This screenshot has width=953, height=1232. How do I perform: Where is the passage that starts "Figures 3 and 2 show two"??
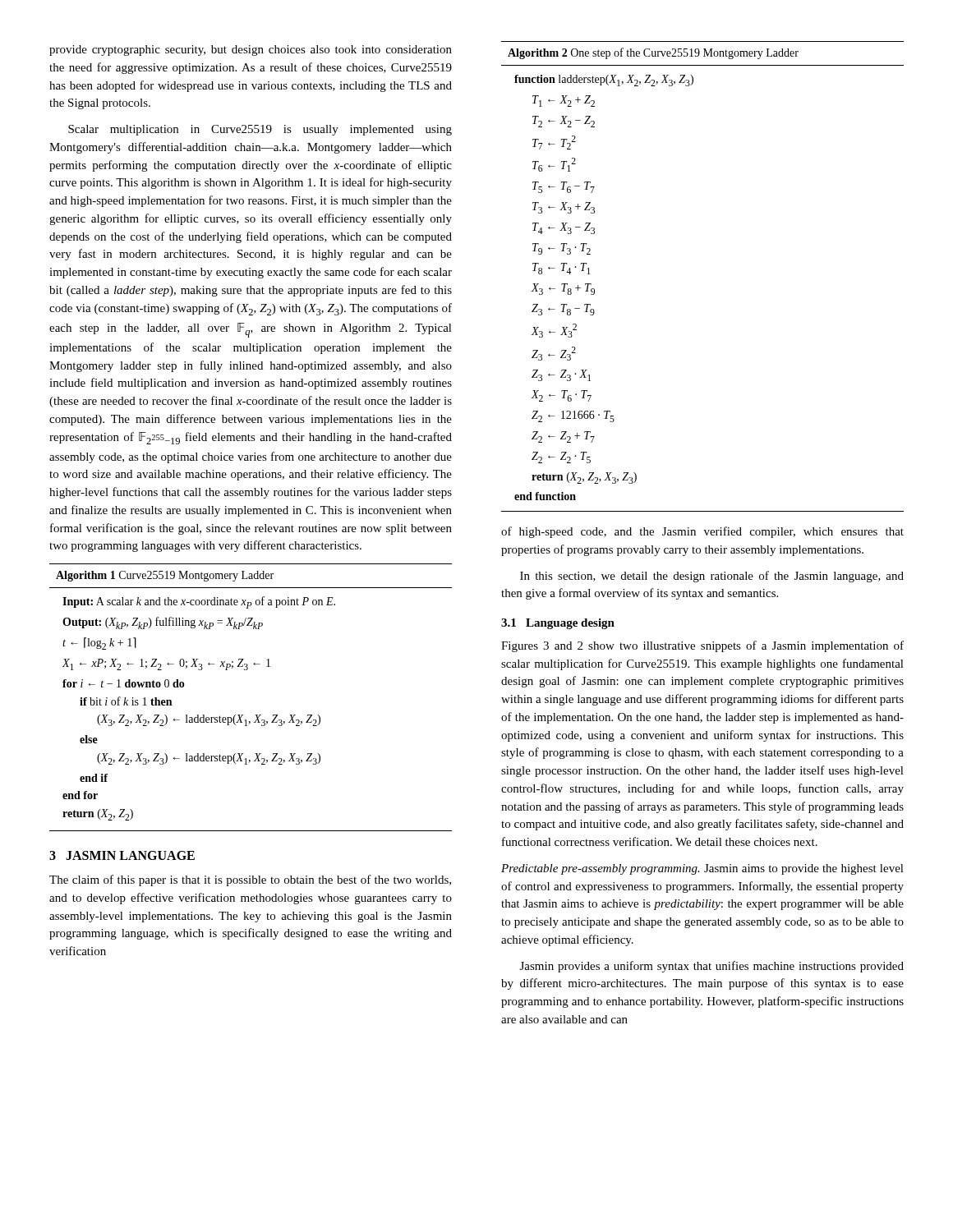(702, 833)
